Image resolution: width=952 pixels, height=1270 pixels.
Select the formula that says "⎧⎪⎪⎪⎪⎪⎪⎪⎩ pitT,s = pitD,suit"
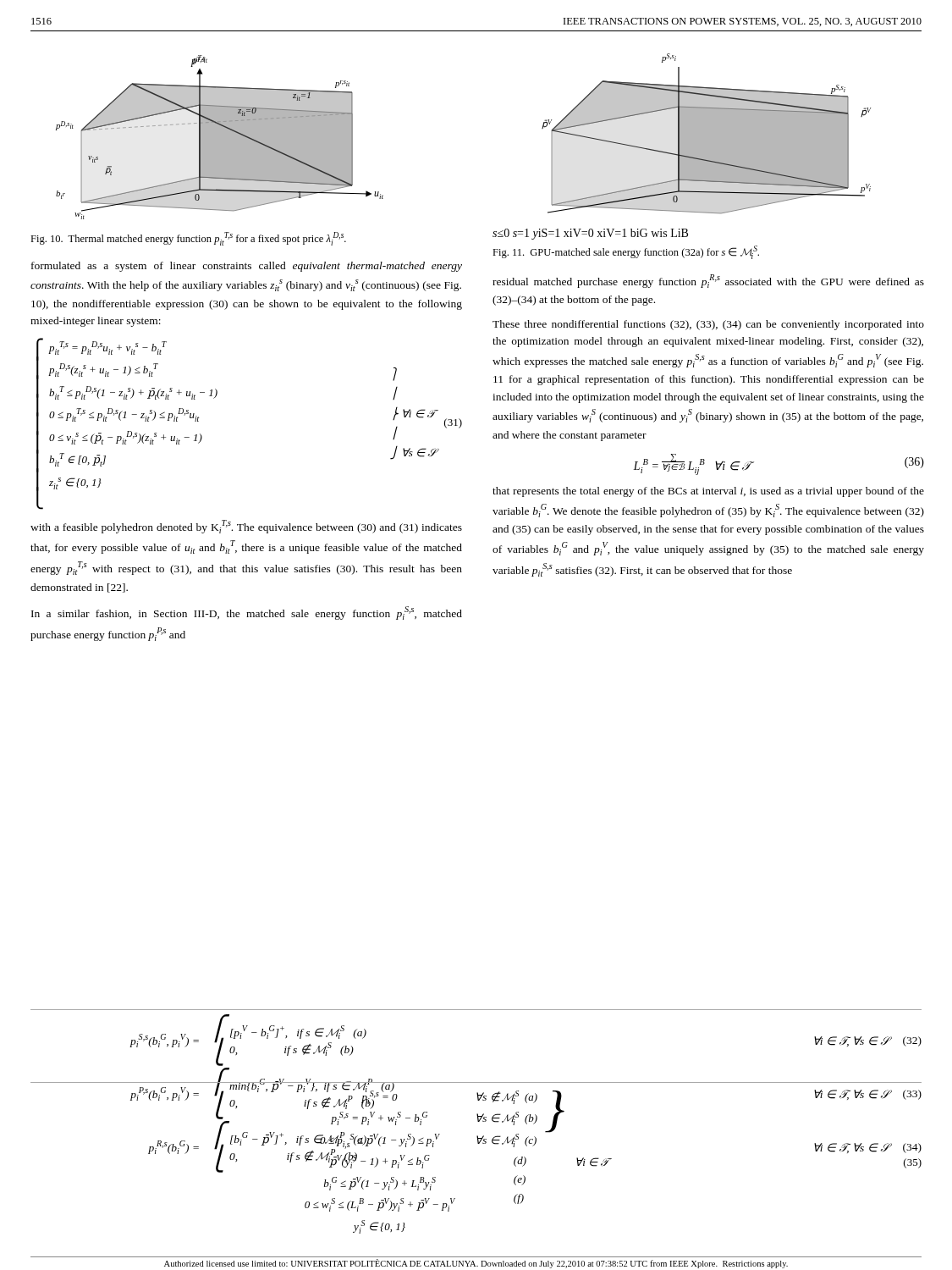246,422
